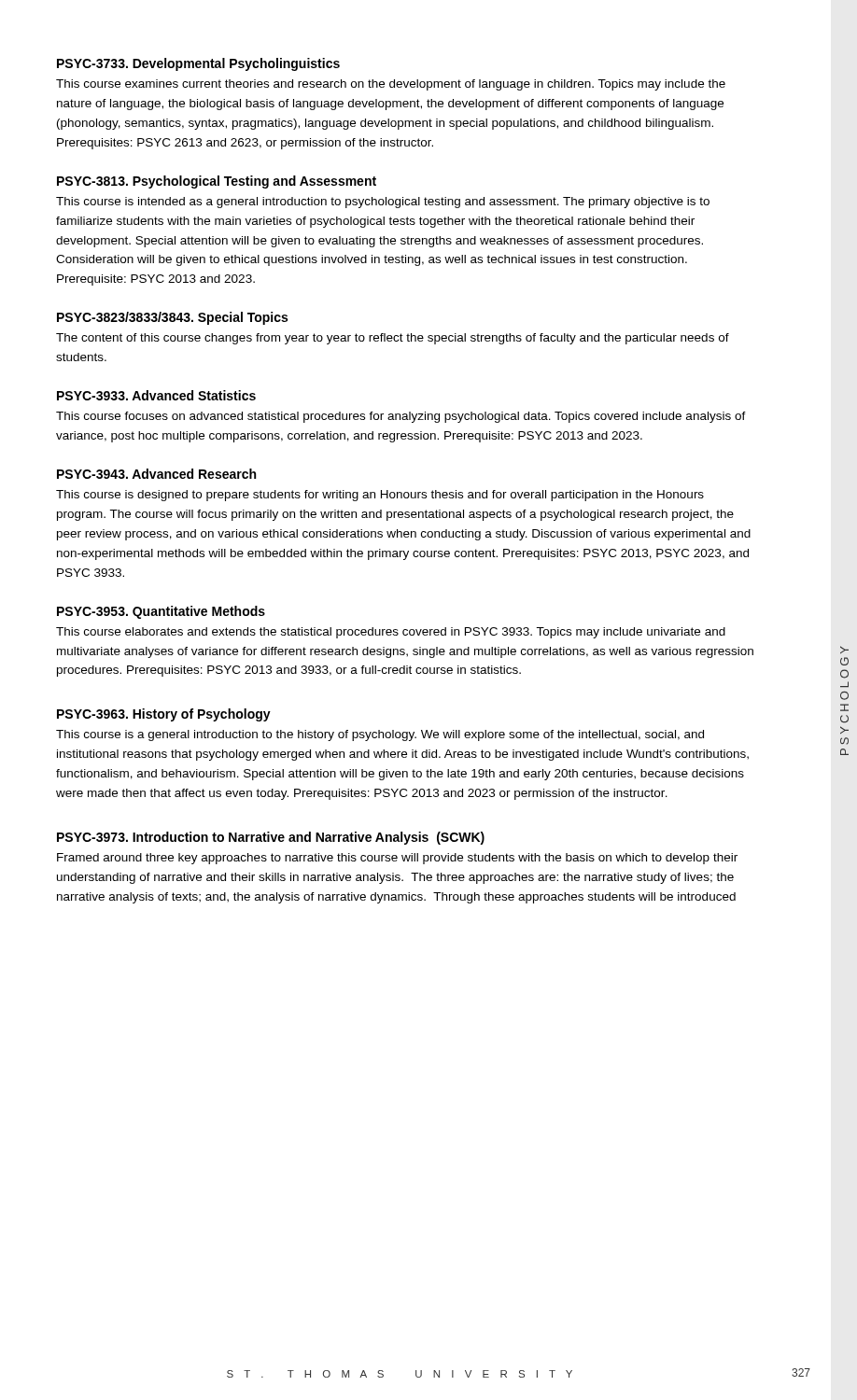The height and width of the screenshot is (1400, 857).
Task: Locate the block of text that opens with "Framed around three key"
Action: 397,877
